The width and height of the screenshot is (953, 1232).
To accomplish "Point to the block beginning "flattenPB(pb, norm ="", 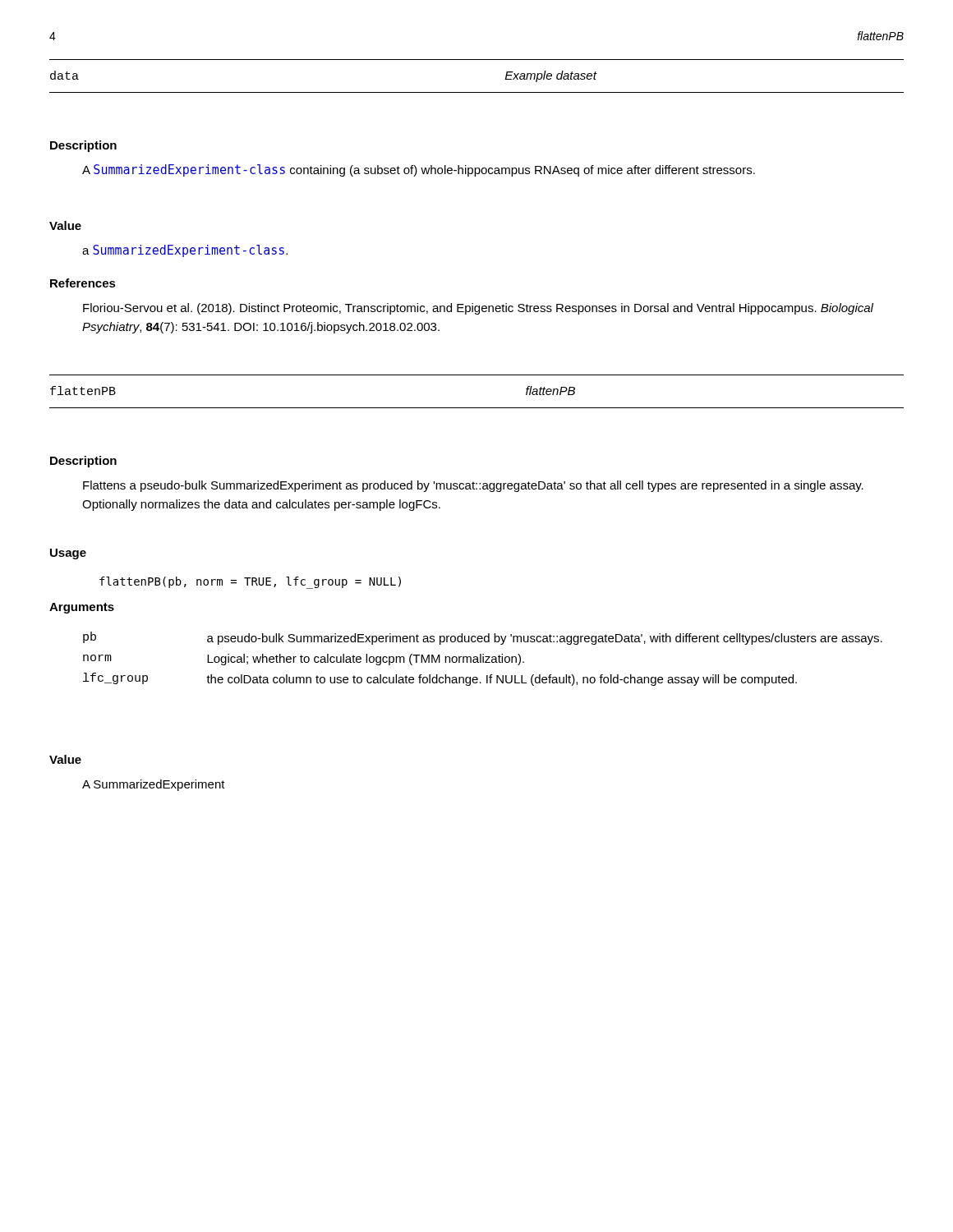I will (x=251, y=582).
